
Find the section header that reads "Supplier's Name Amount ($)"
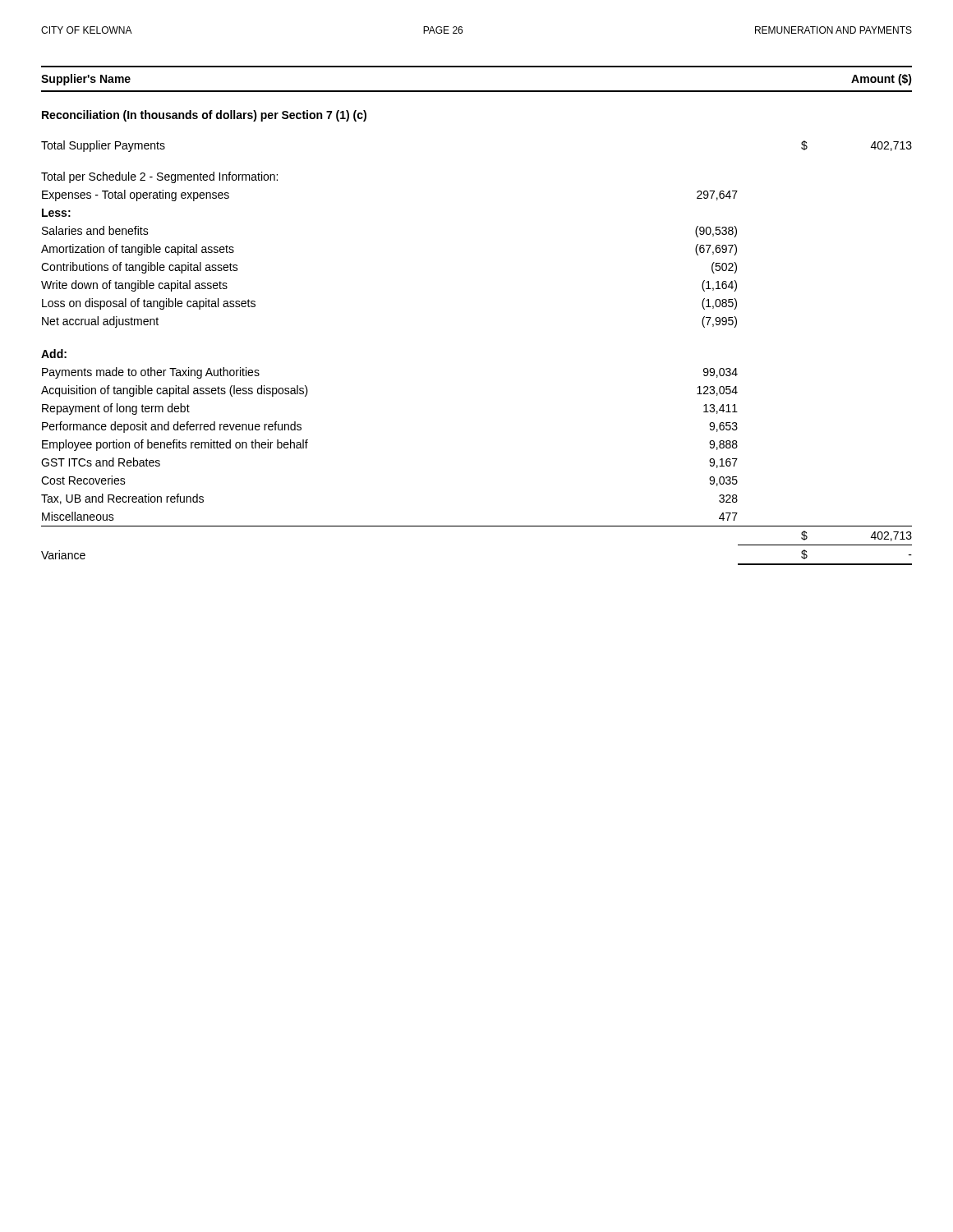pyautogui.click(x=476, y=79)
